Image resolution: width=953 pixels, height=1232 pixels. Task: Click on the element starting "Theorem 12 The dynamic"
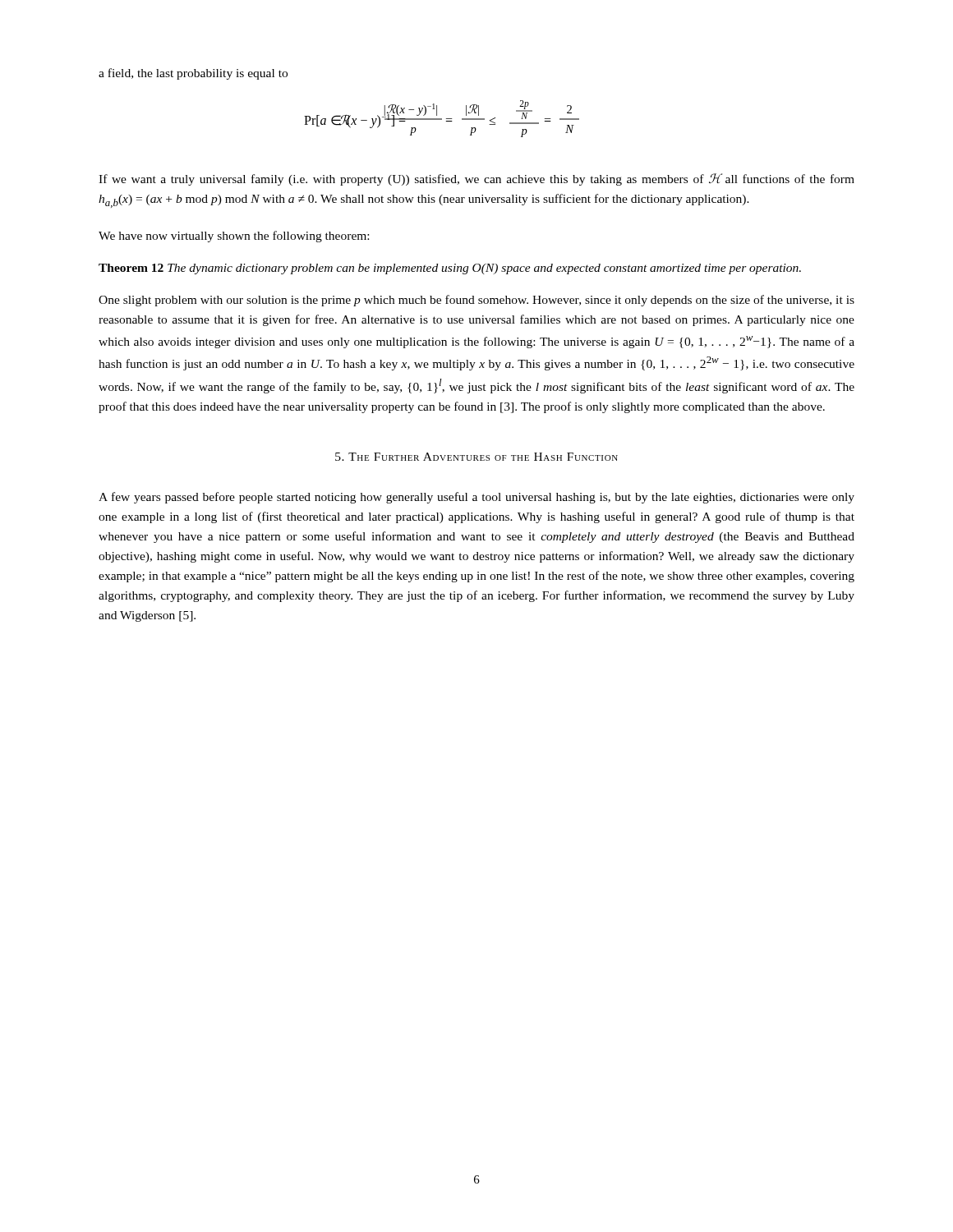450,267
